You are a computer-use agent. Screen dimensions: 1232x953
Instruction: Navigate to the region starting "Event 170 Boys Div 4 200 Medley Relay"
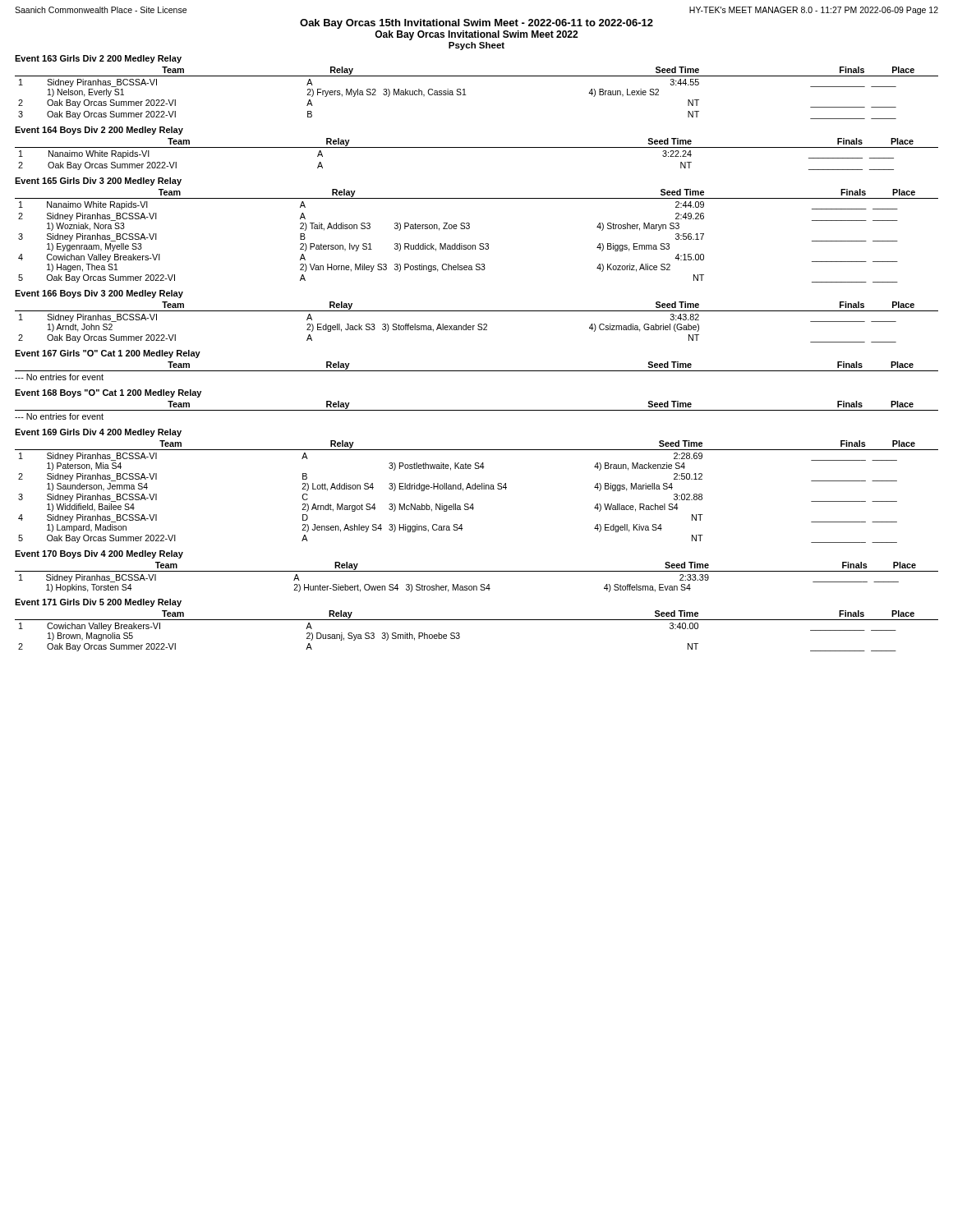tap(99, 554)
